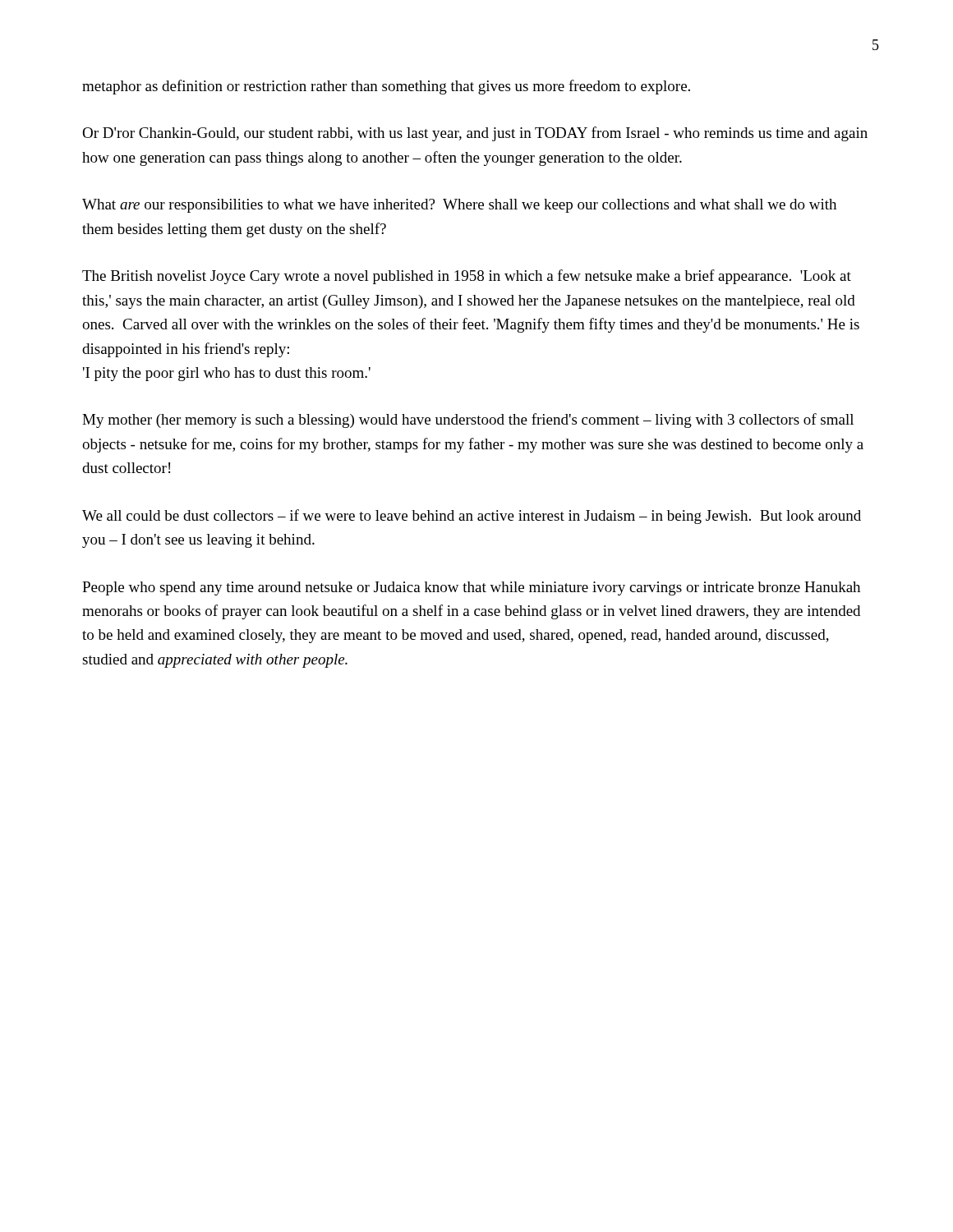Point to the element starting "My mother (her memory is such"
The width and height of the screenshot is (953, 1232).
[473, 444]
